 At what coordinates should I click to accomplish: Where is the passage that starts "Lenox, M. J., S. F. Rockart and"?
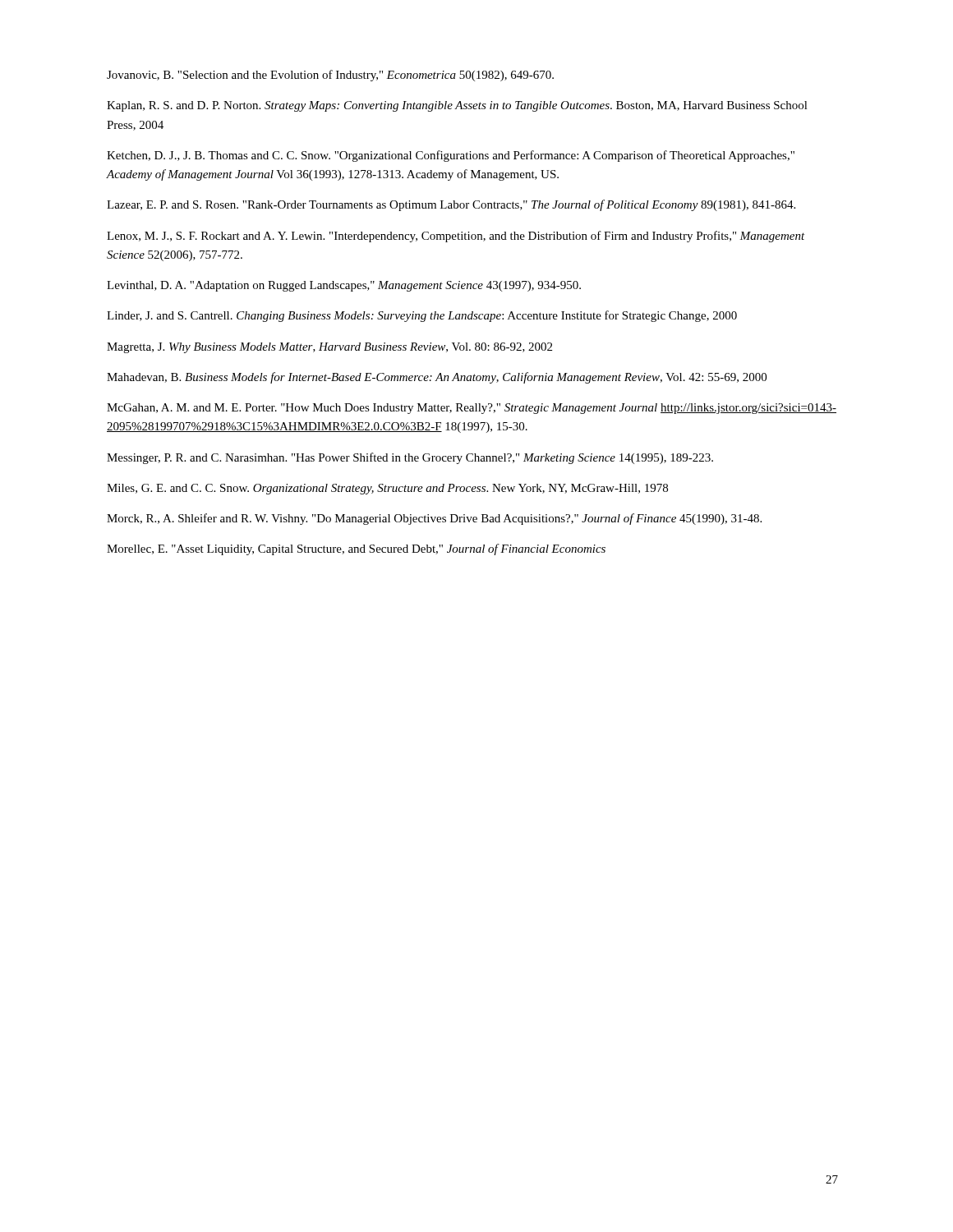[x=456, y=245]
